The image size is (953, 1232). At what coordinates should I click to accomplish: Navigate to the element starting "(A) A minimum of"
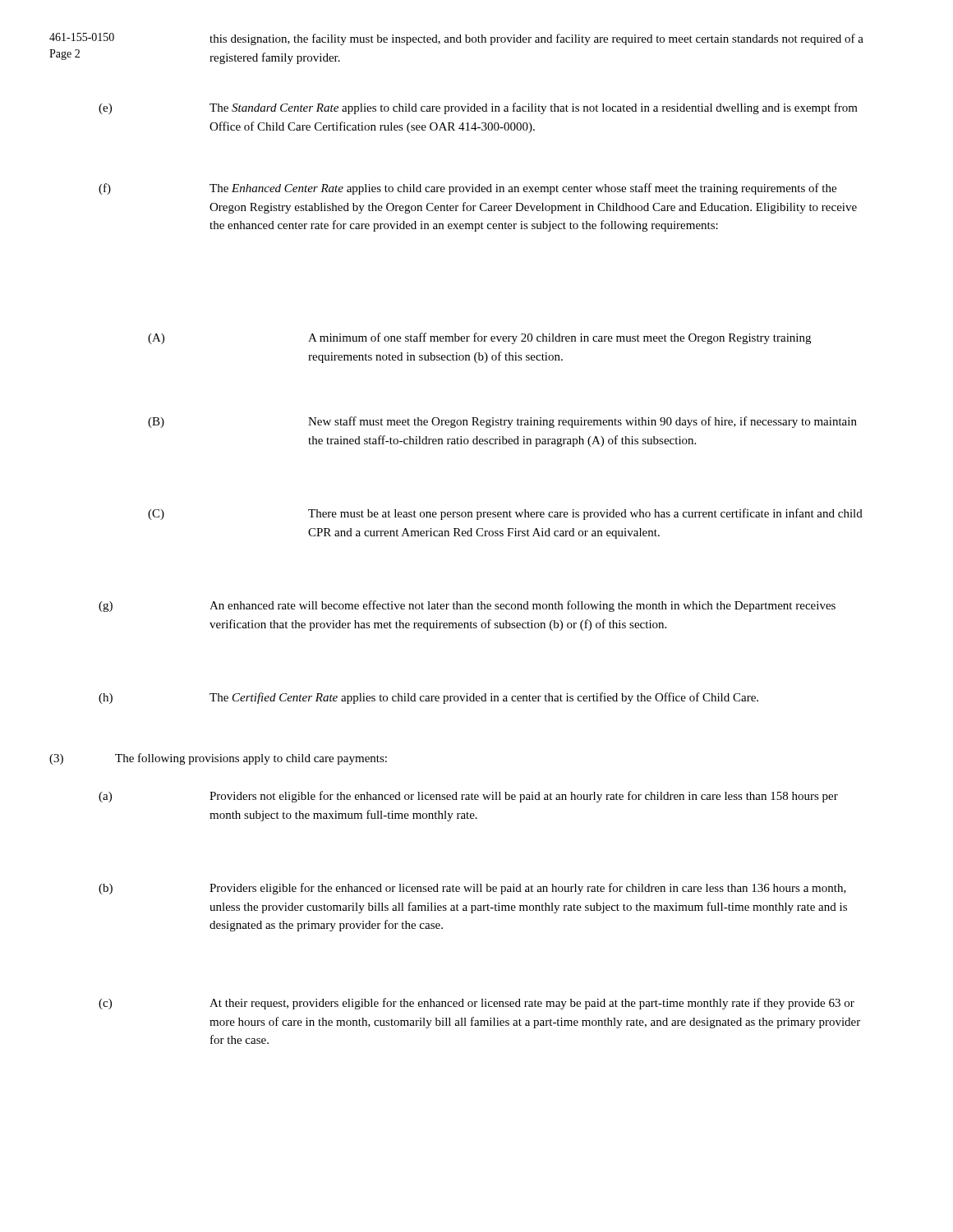click(x=460, y=347)
